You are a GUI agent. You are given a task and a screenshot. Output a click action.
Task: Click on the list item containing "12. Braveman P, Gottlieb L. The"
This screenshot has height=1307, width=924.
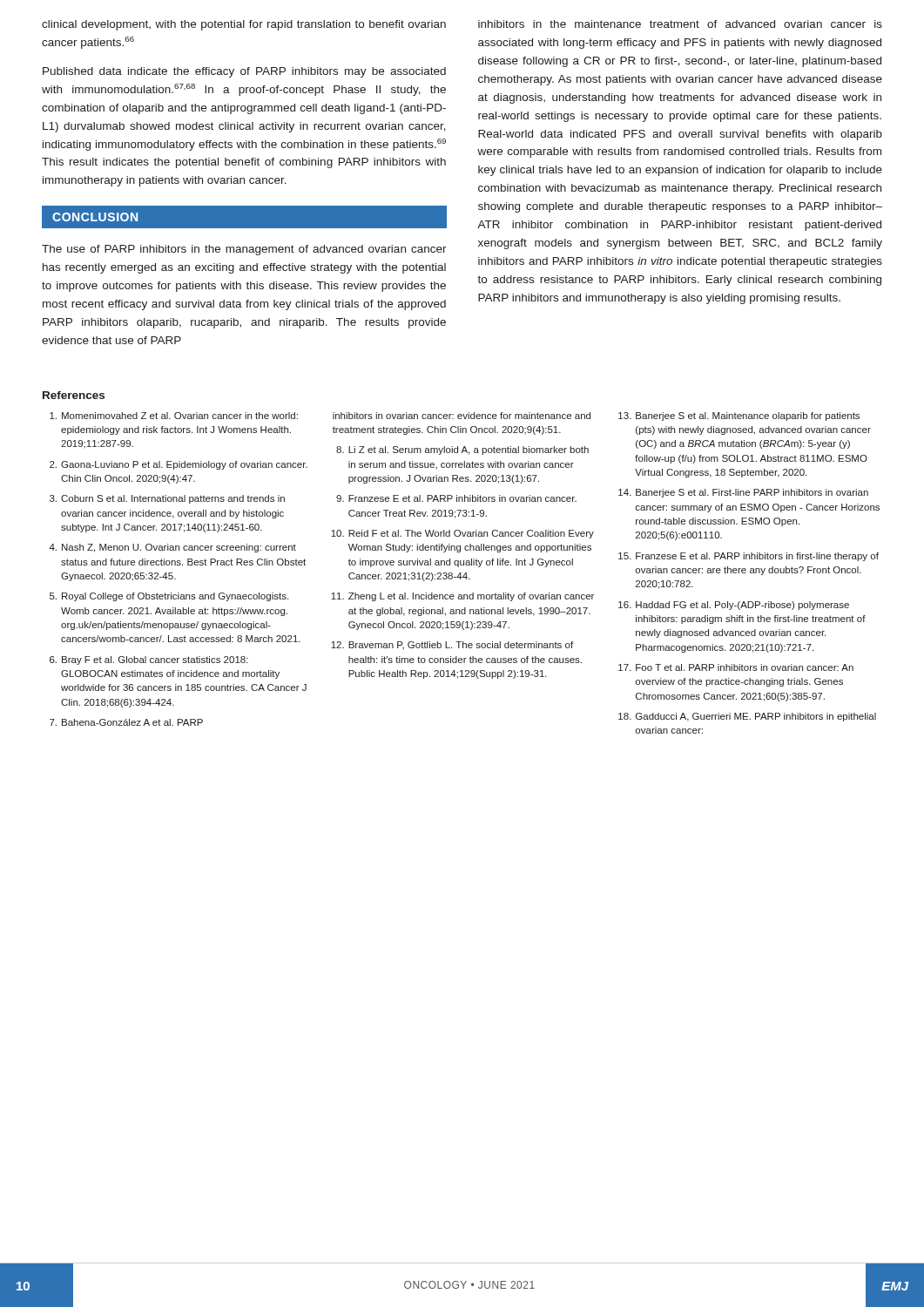pos(462,660)
